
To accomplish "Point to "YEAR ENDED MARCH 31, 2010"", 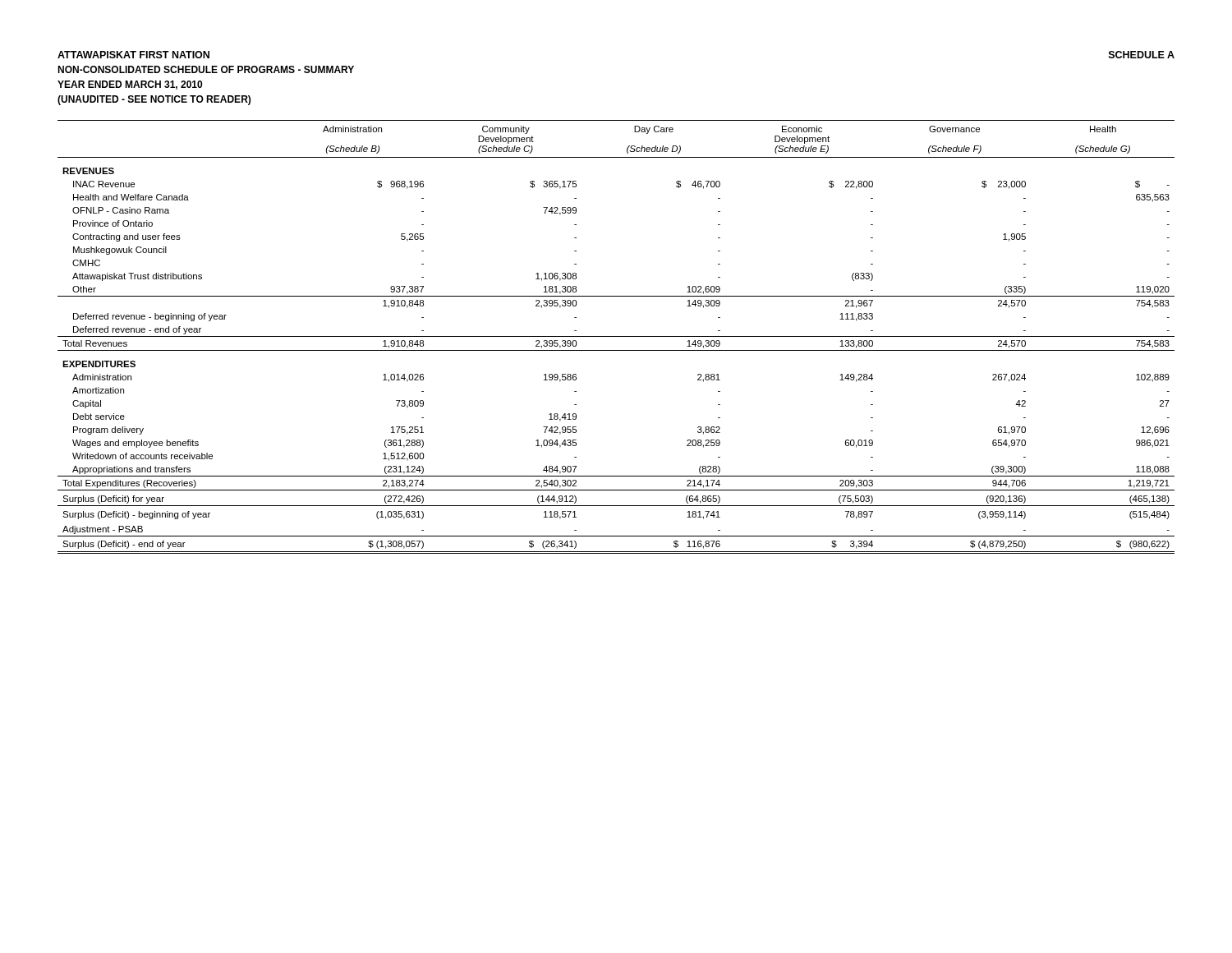I will click(130, 85).
